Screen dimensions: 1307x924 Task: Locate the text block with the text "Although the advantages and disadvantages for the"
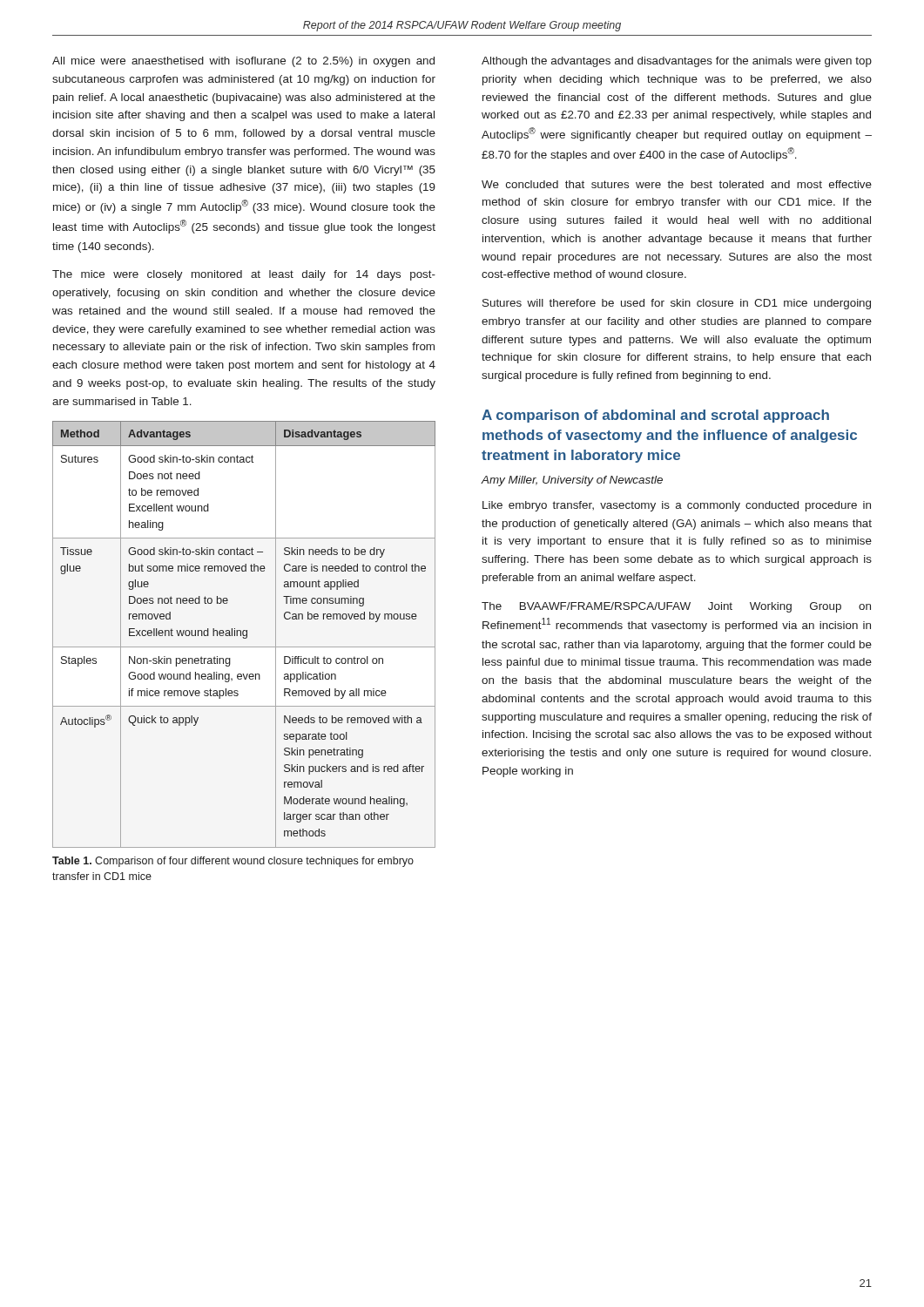677,108
